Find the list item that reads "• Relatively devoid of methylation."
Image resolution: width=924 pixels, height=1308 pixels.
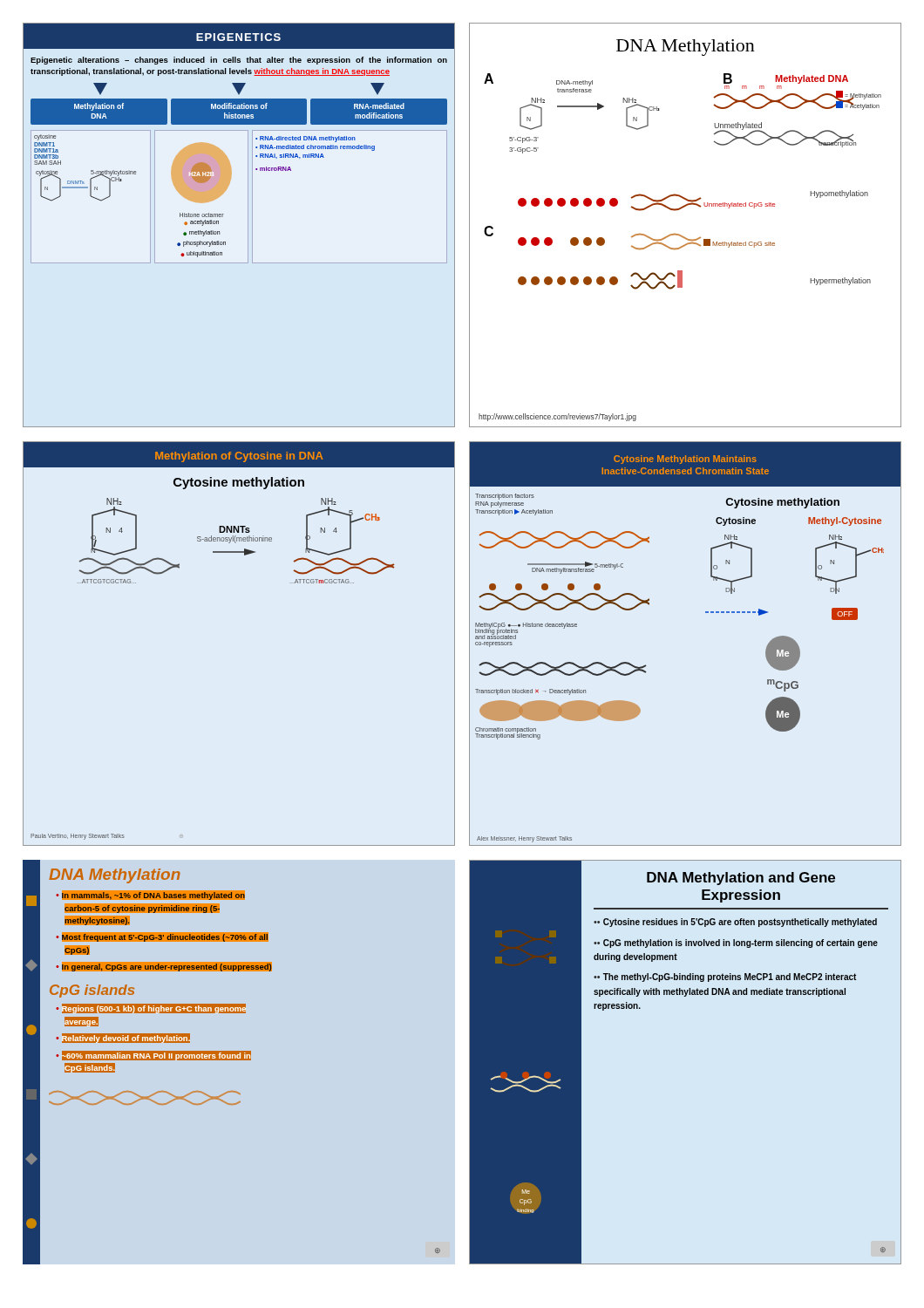click(123, 1038)
